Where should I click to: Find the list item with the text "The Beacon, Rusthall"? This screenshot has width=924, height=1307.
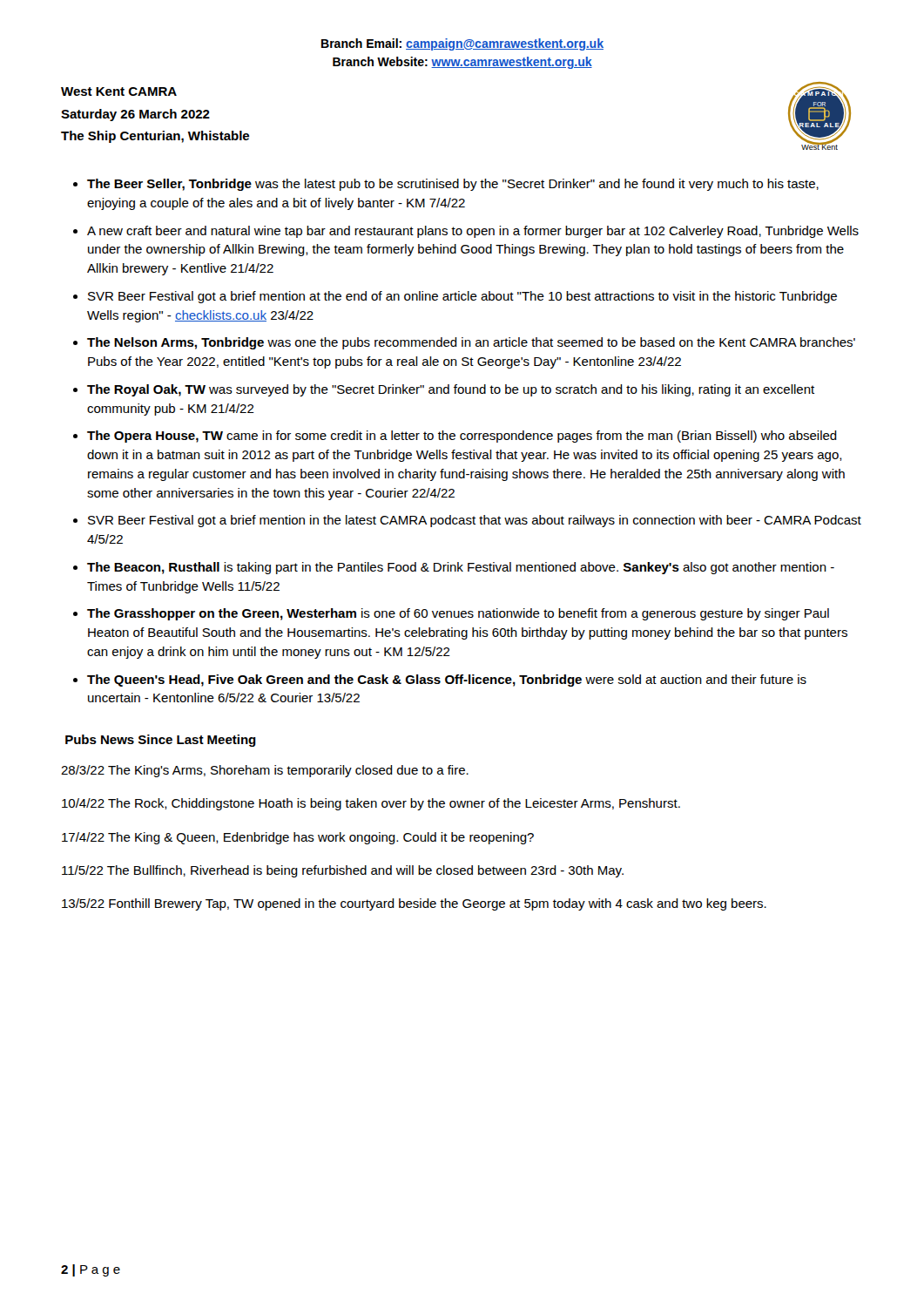(461, 576)
